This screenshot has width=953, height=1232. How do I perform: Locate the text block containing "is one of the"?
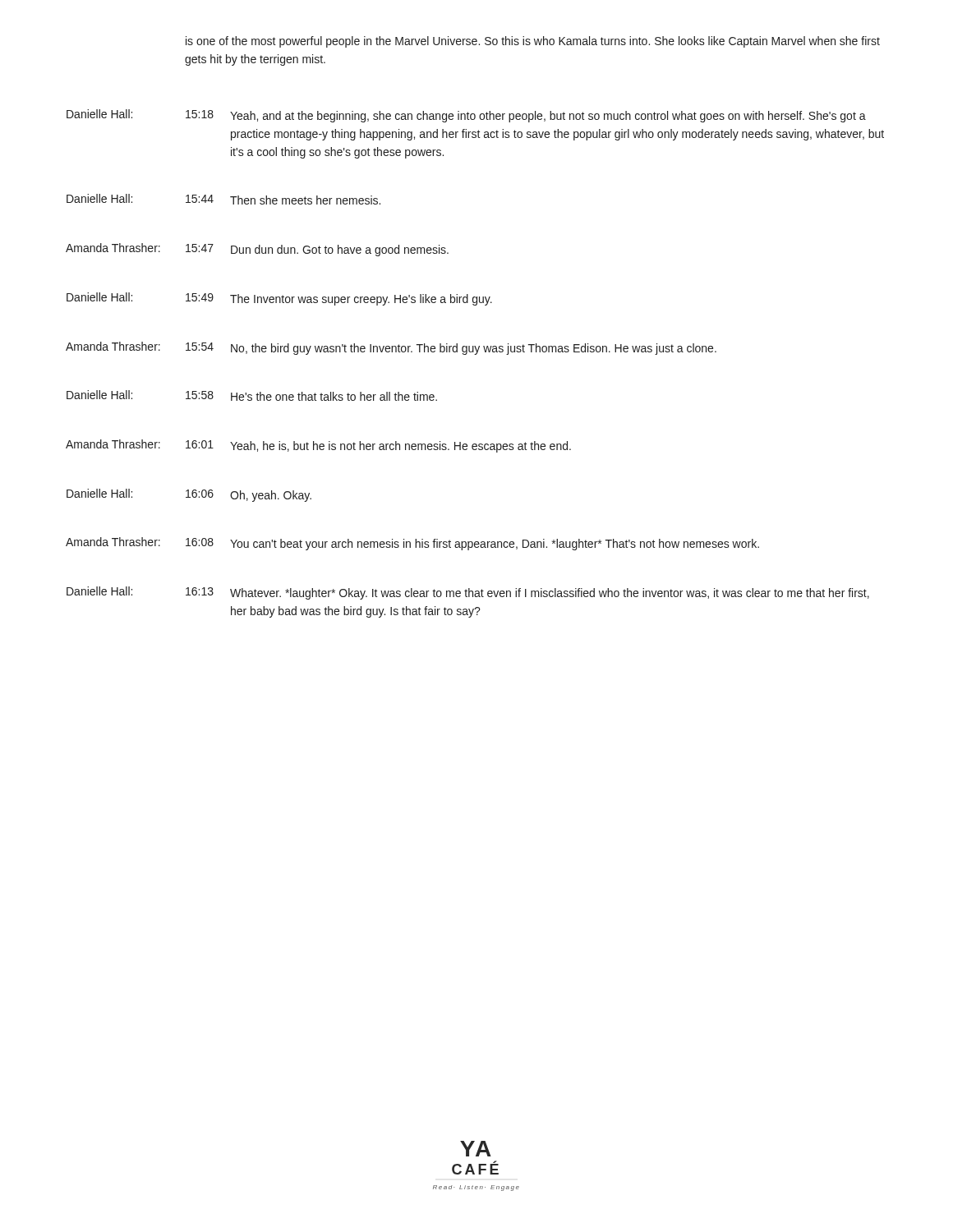532,50
